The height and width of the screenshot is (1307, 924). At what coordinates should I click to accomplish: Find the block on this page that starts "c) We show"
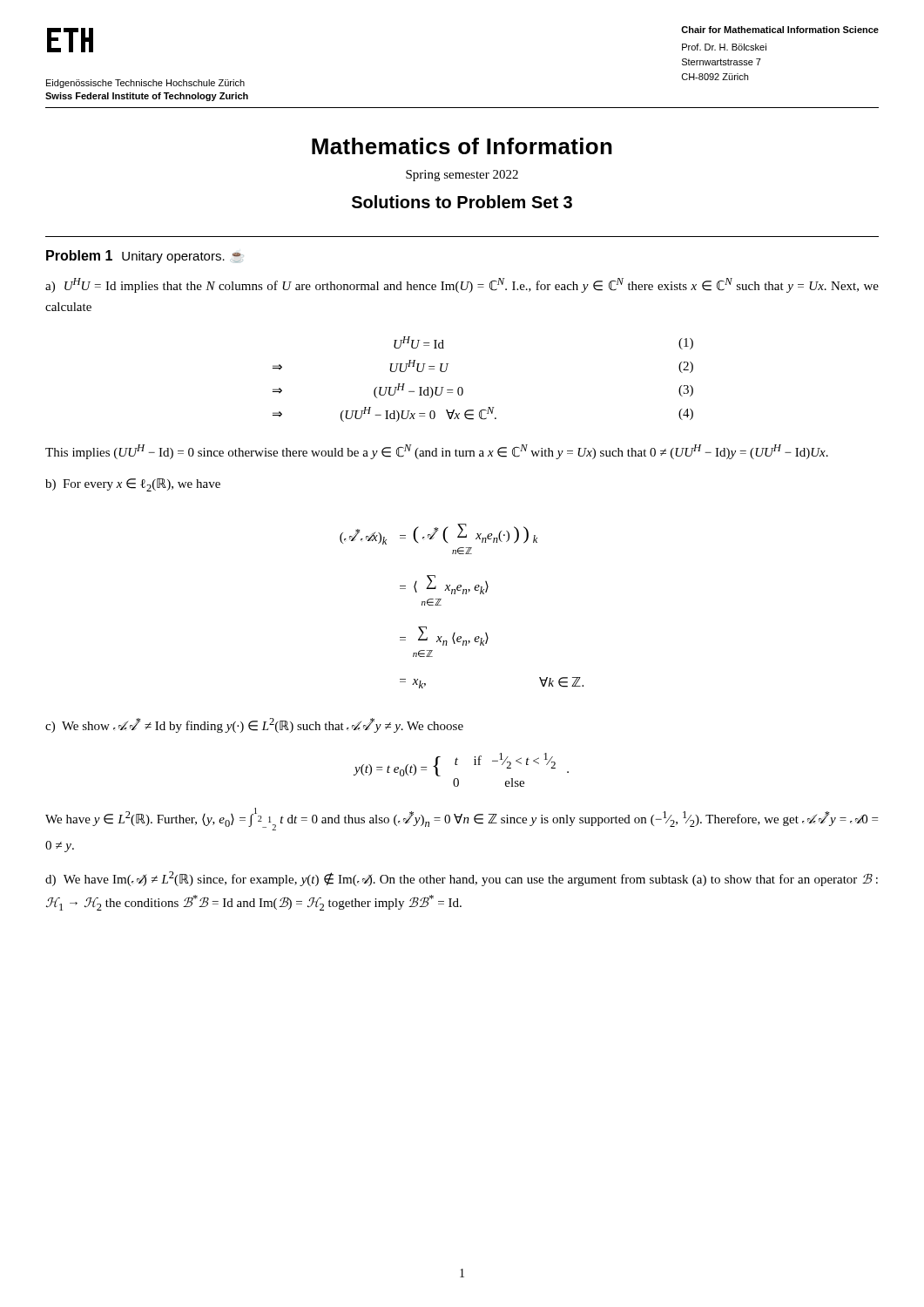254,724
